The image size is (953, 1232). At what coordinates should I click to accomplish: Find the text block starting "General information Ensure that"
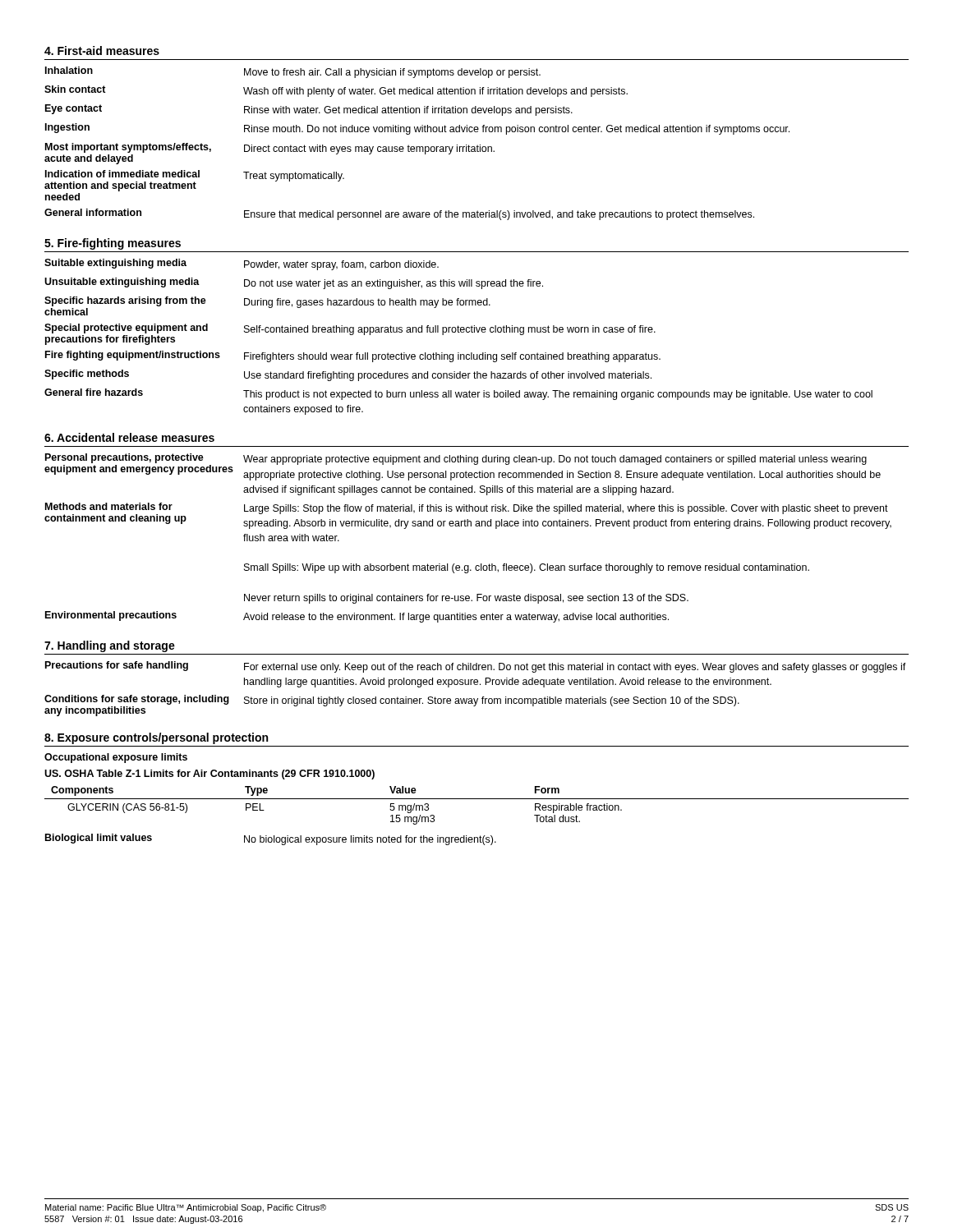click(x=476, y=214)
